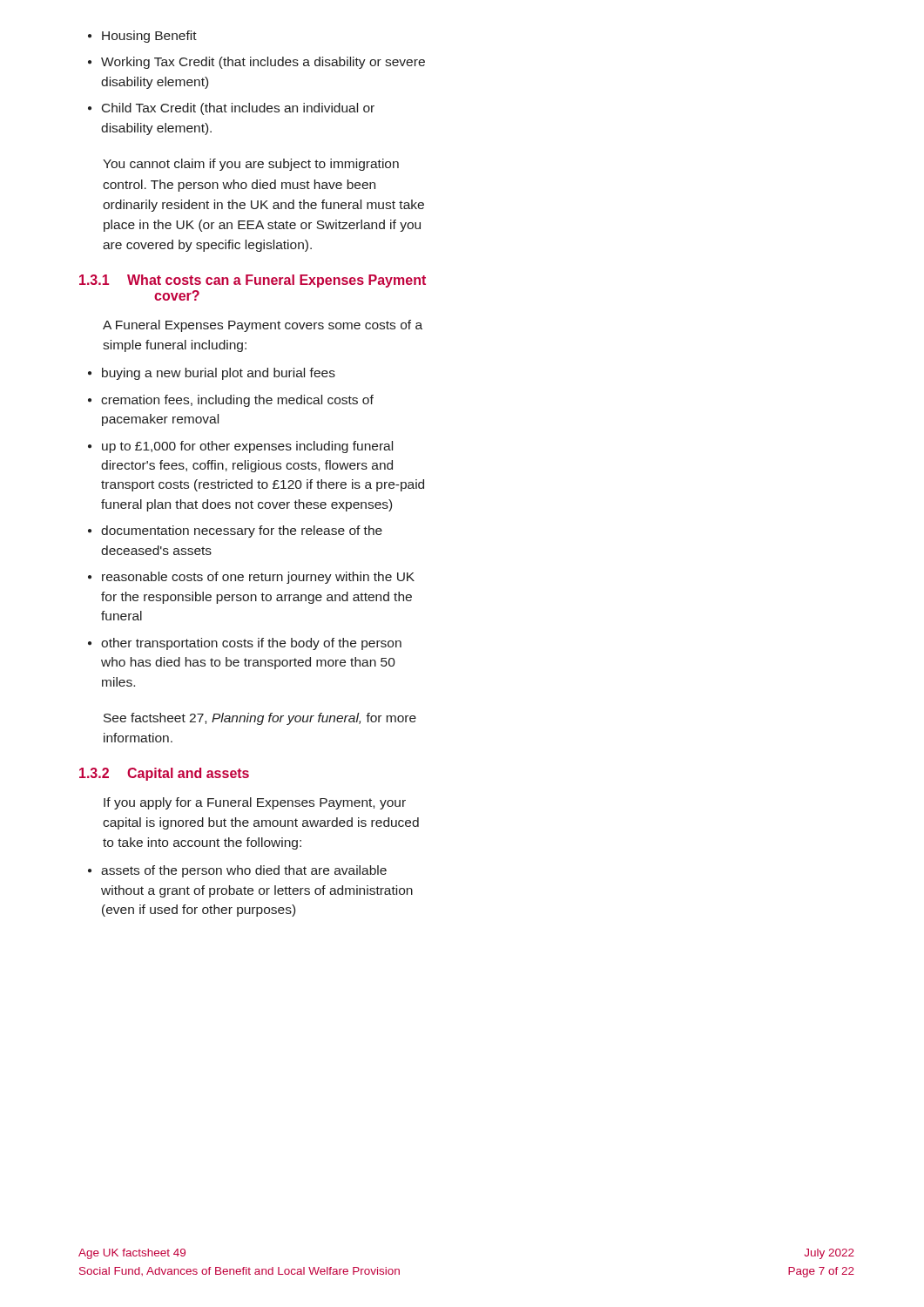Locate the block starting "● reasonable costs of one"
The height and width of the screenshot is (1307, 924).
click(x=251, y=597)
